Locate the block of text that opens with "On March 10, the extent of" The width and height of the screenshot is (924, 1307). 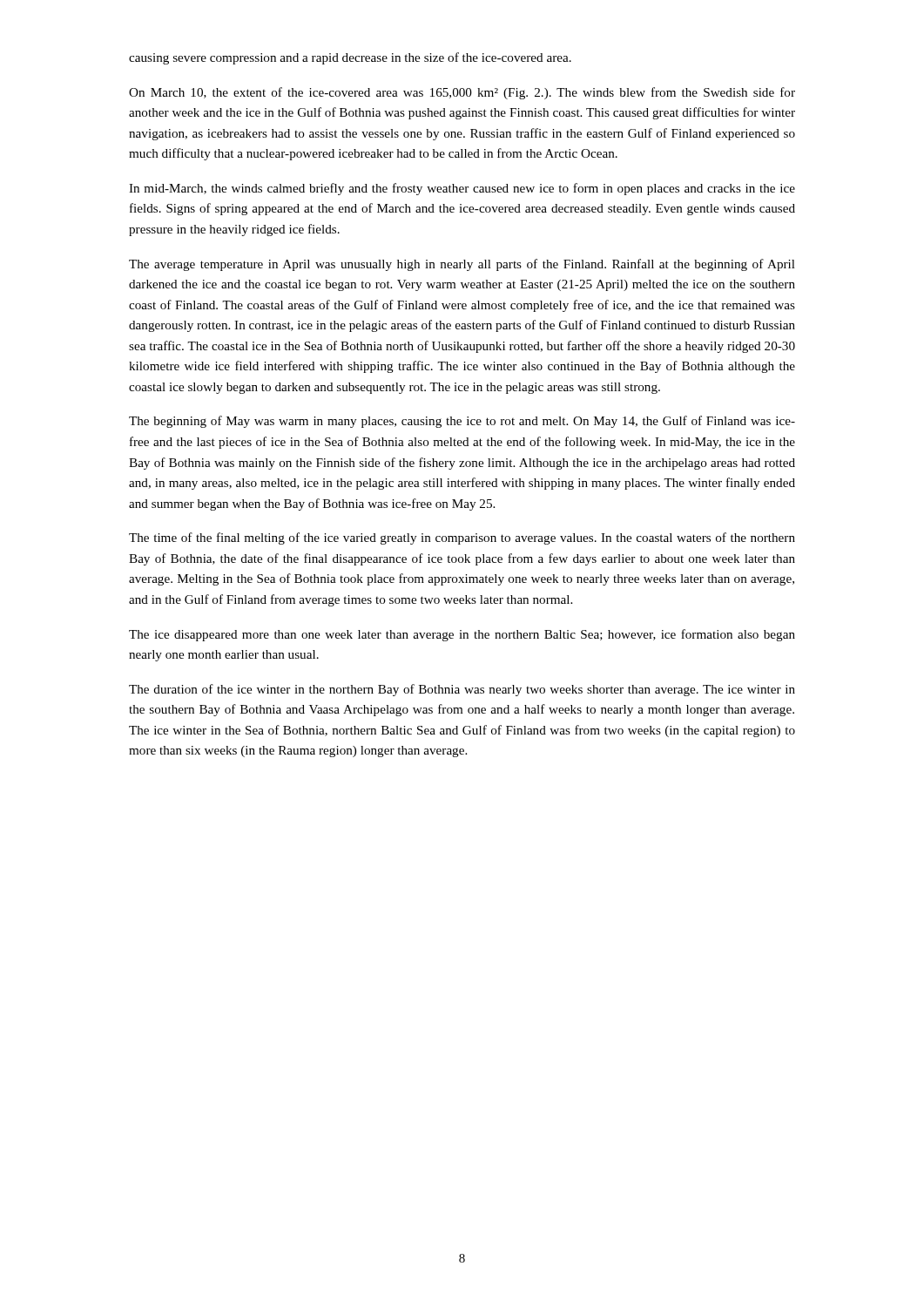pos(462,122)
